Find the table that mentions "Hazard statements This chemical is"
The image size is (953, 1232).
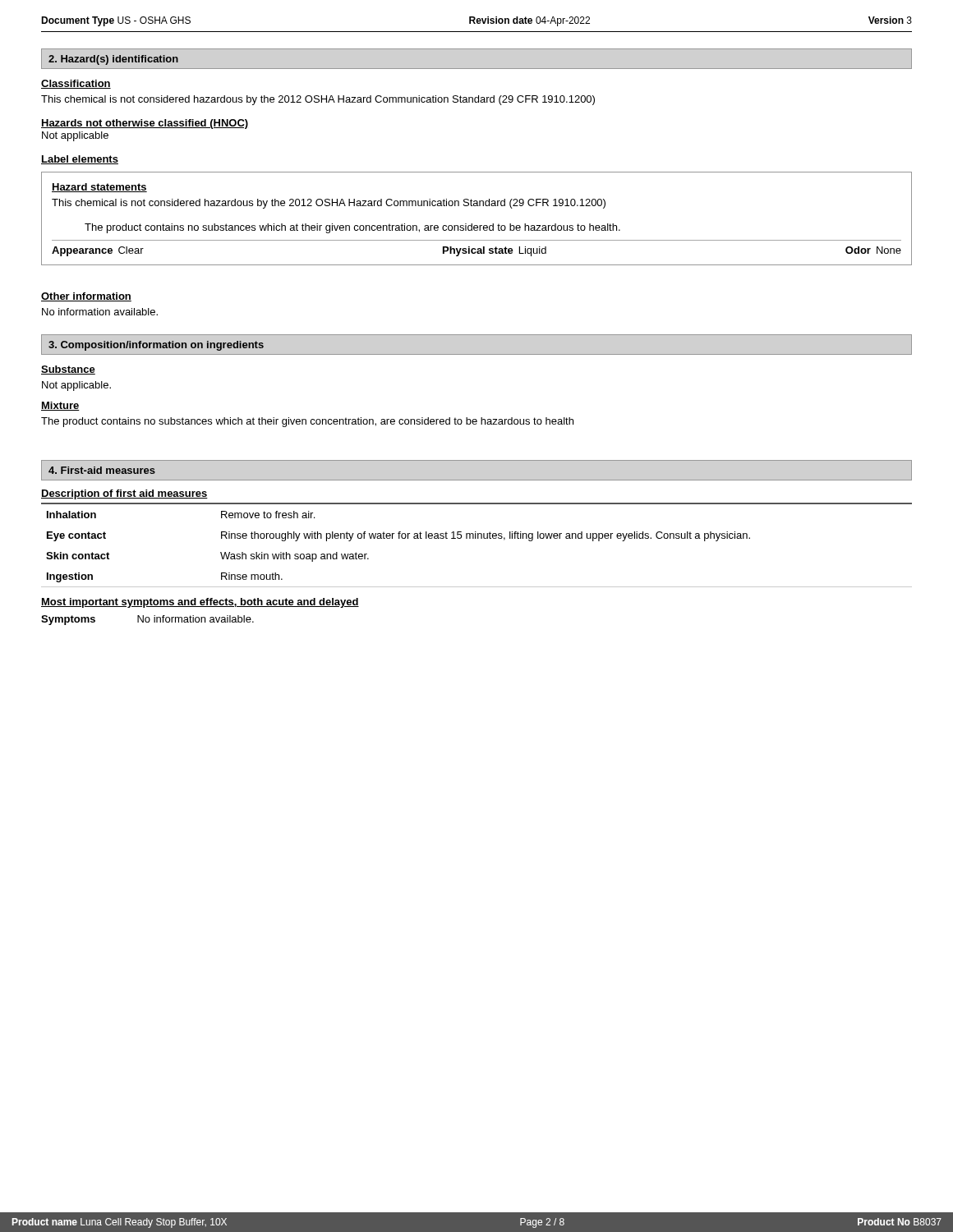(476, 218)
